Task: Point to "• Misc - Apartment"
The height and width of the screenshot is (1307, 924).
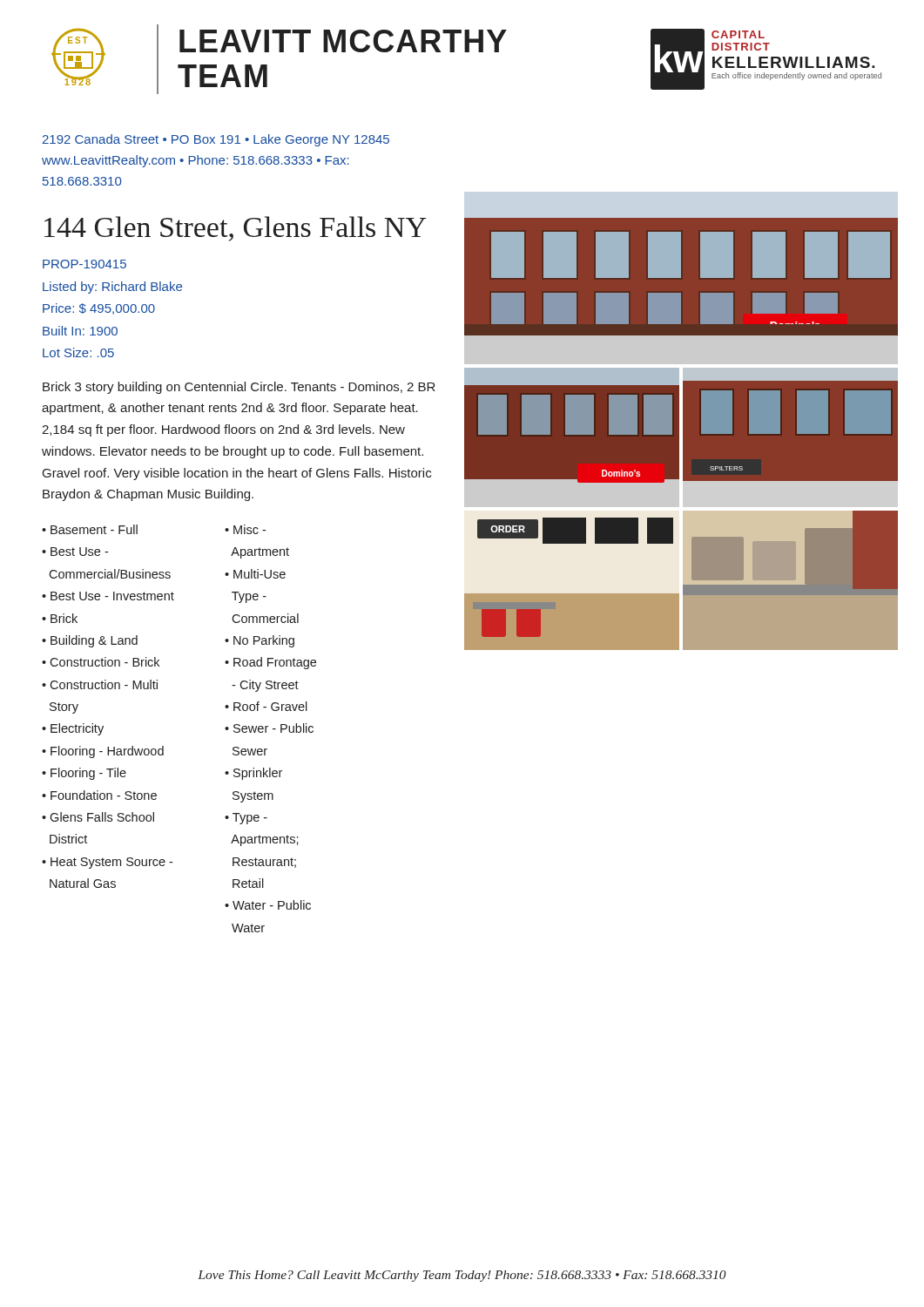Action: click(257, 541)
